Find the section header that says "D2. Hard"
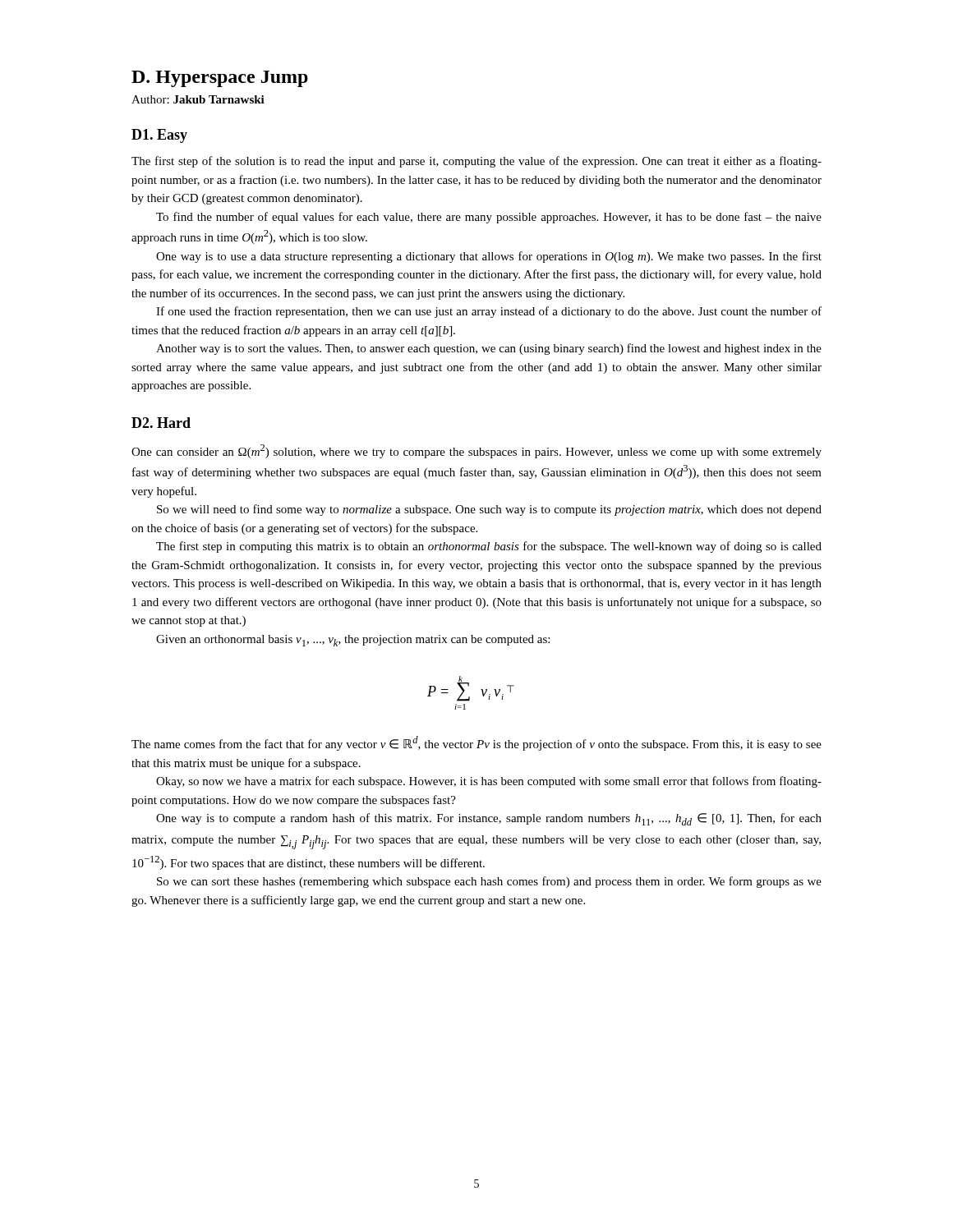 coord(161,423)
